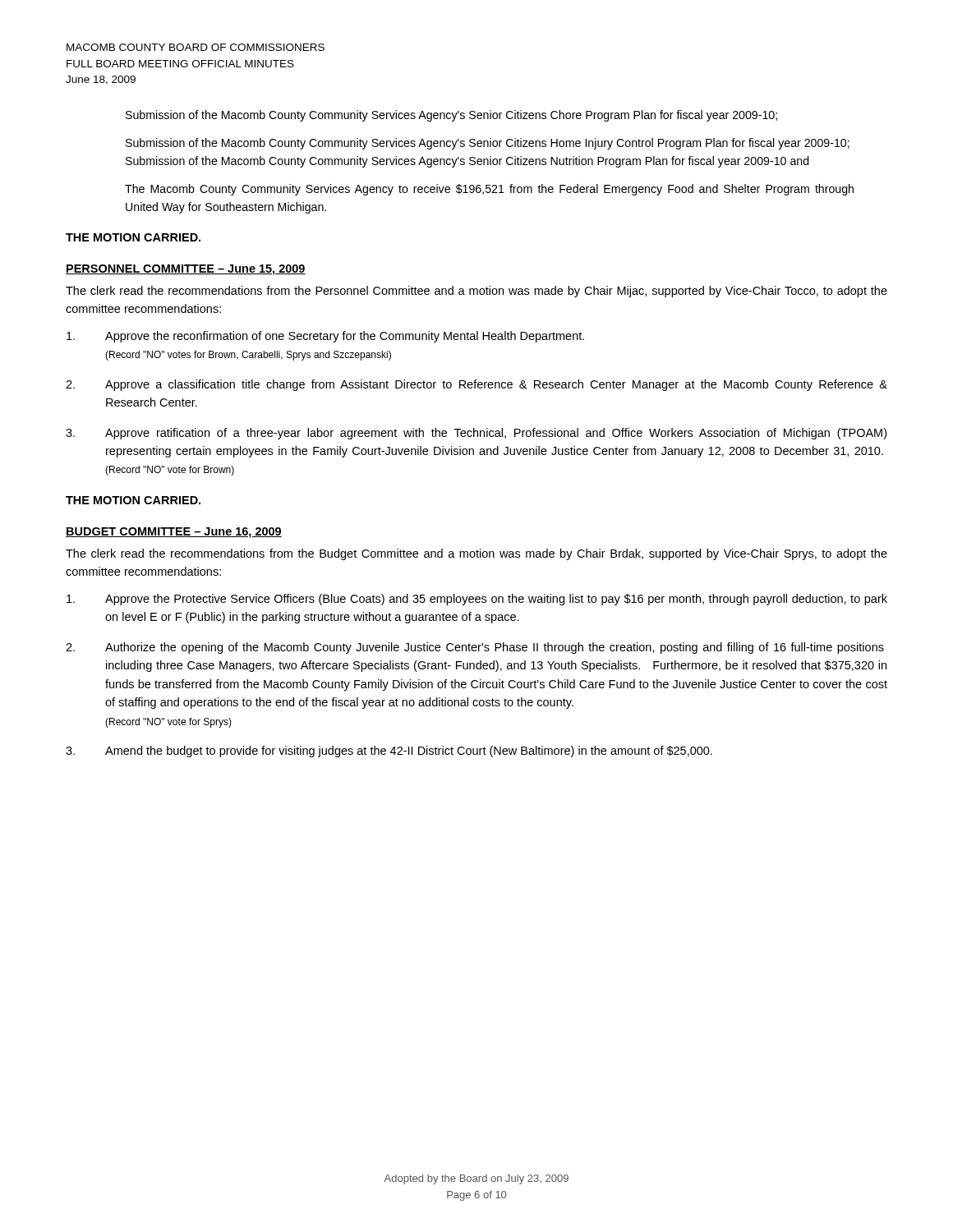Click the passage that begins "3. Amend the"

click(476, 751)
